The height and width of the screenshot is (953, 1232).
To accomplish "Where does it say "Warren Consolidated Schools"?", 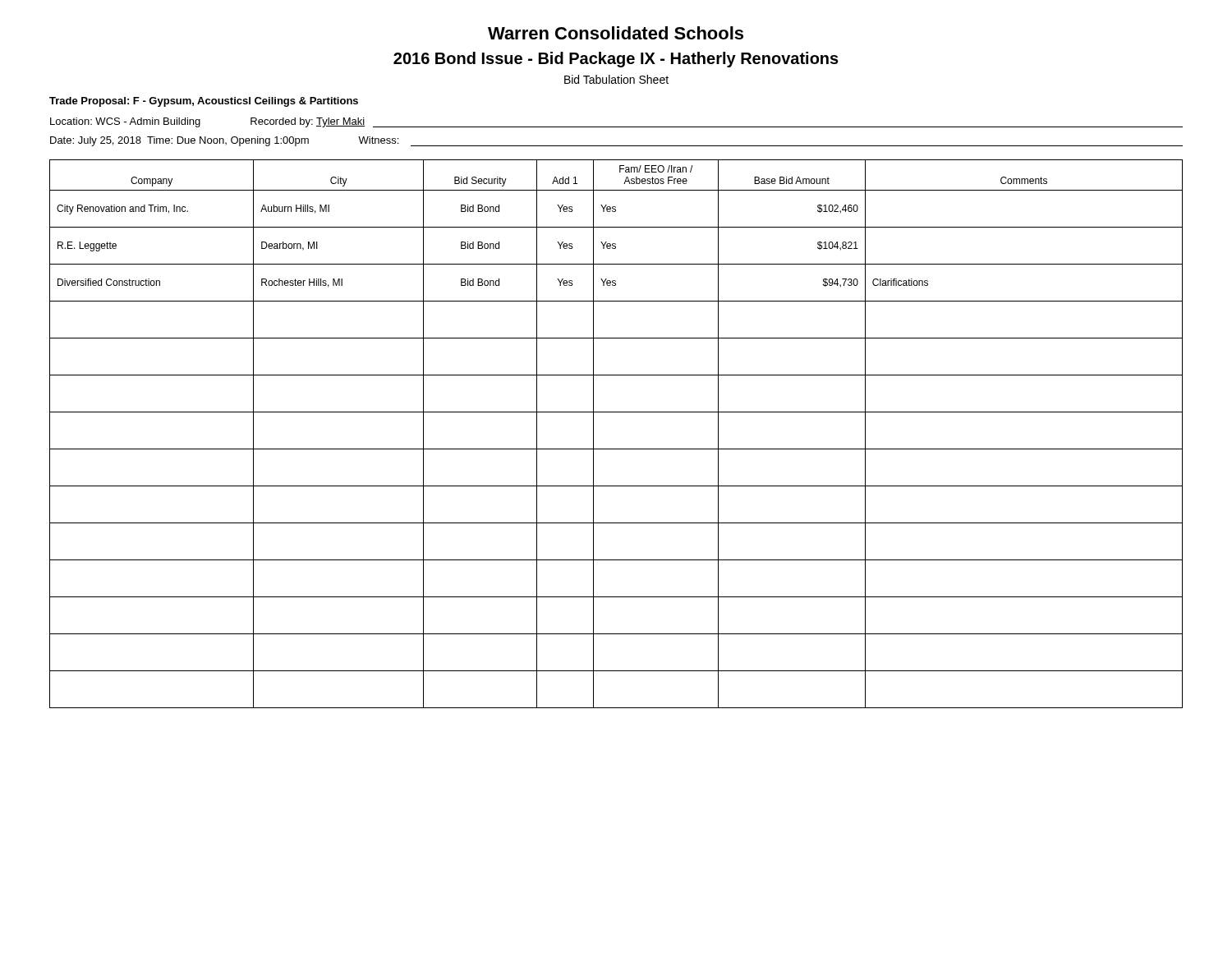I will point(616,33).
